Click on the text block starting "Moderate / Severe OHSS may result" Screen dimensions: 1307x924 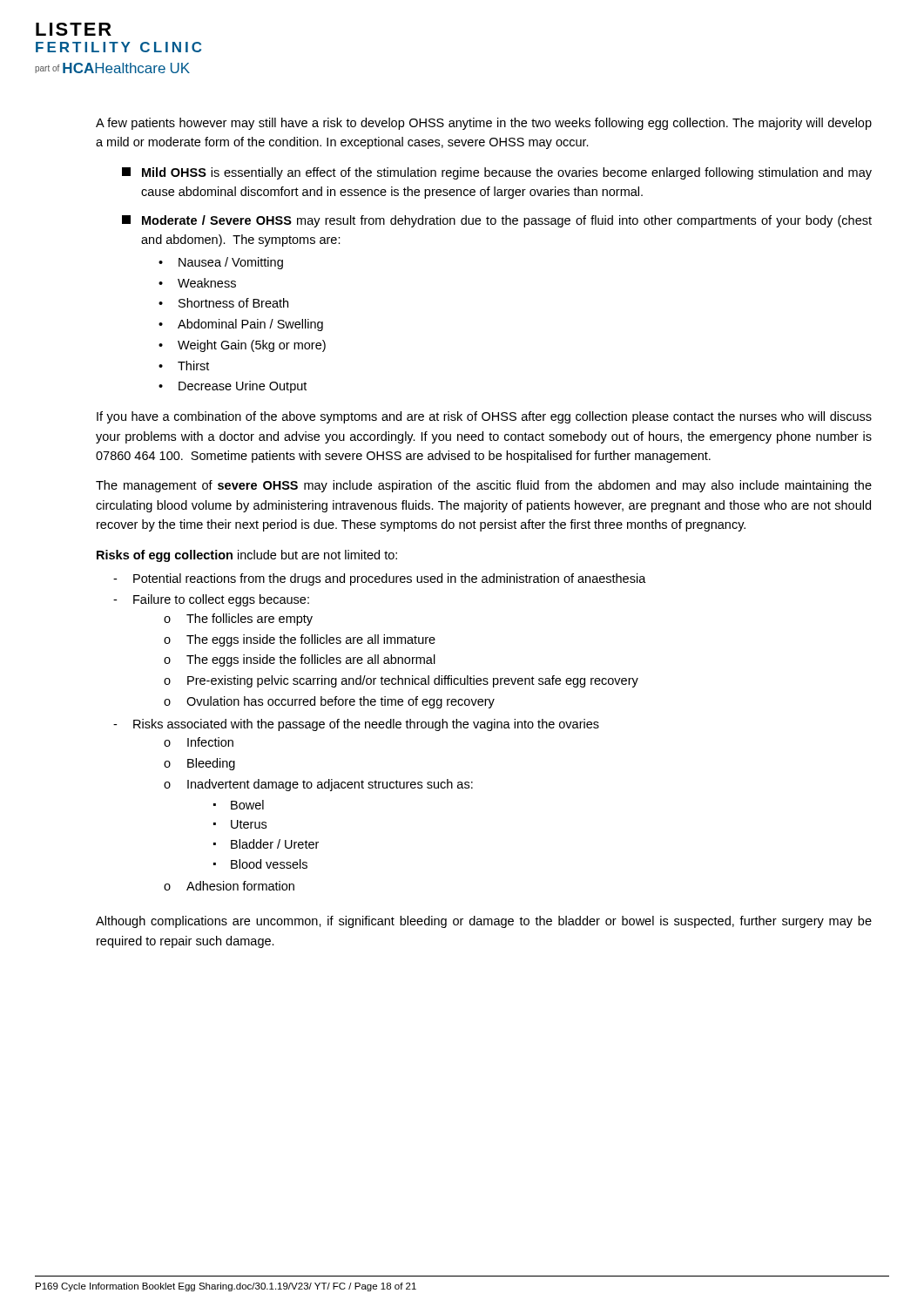[x=497, y=221]
